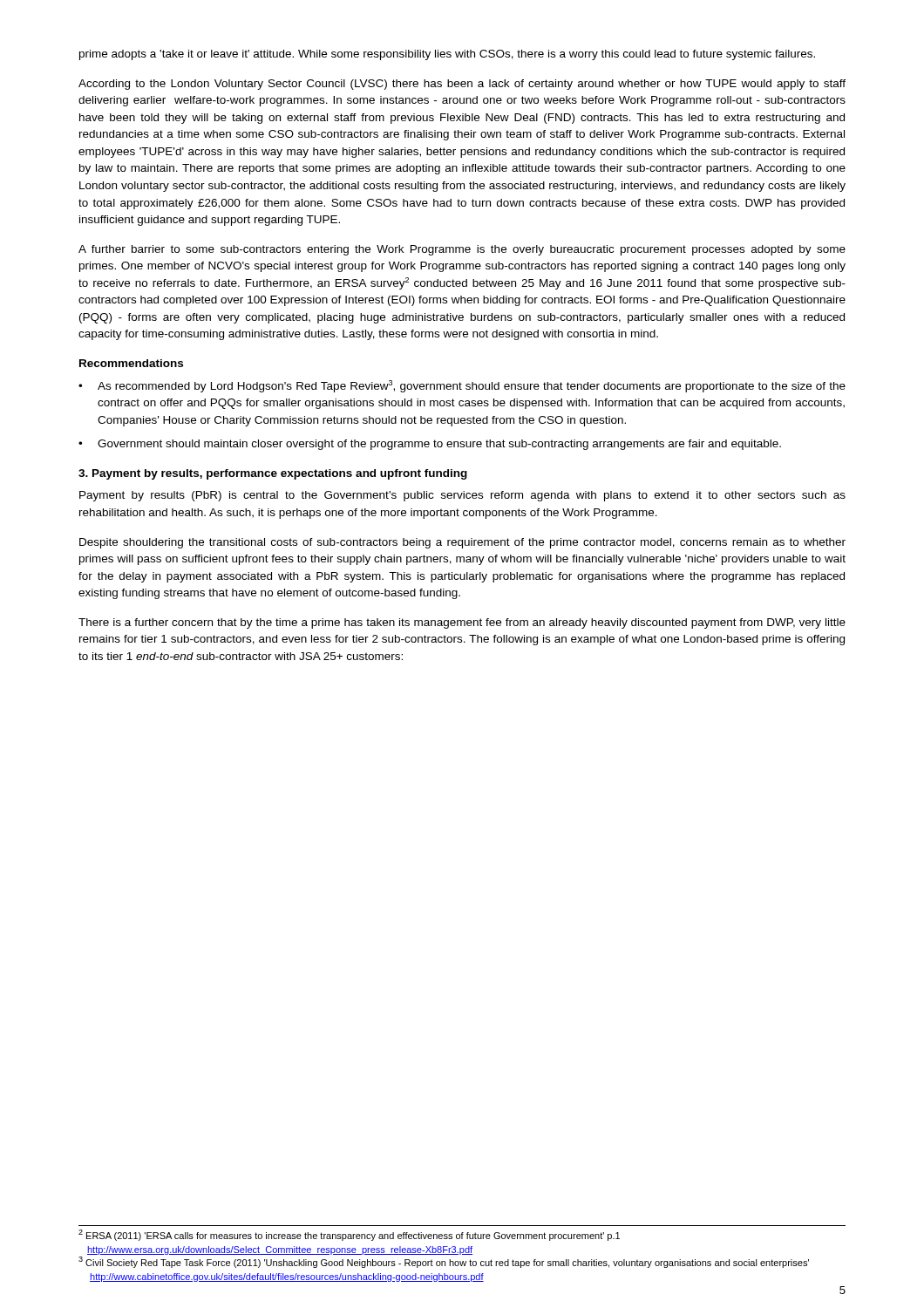Click the passage that begins "2 ERSA (2011) 'ERSA calls for measures"
Image resolution: width=924 pixels, height=1308 pixels.
point(462,1257)
